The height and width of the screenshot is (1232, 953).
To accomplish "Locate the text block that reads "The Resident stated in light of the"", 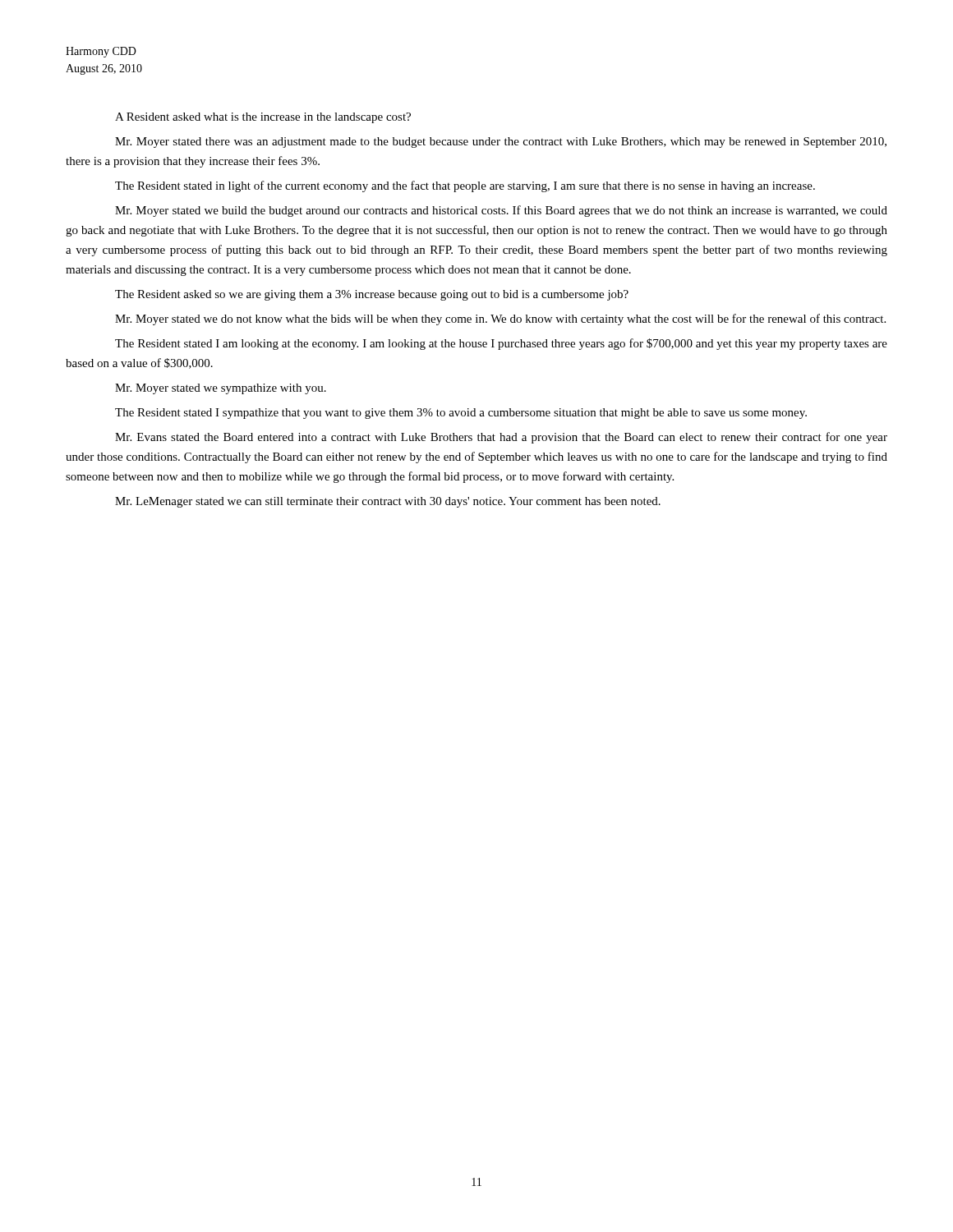I will (x=465, y=186).
